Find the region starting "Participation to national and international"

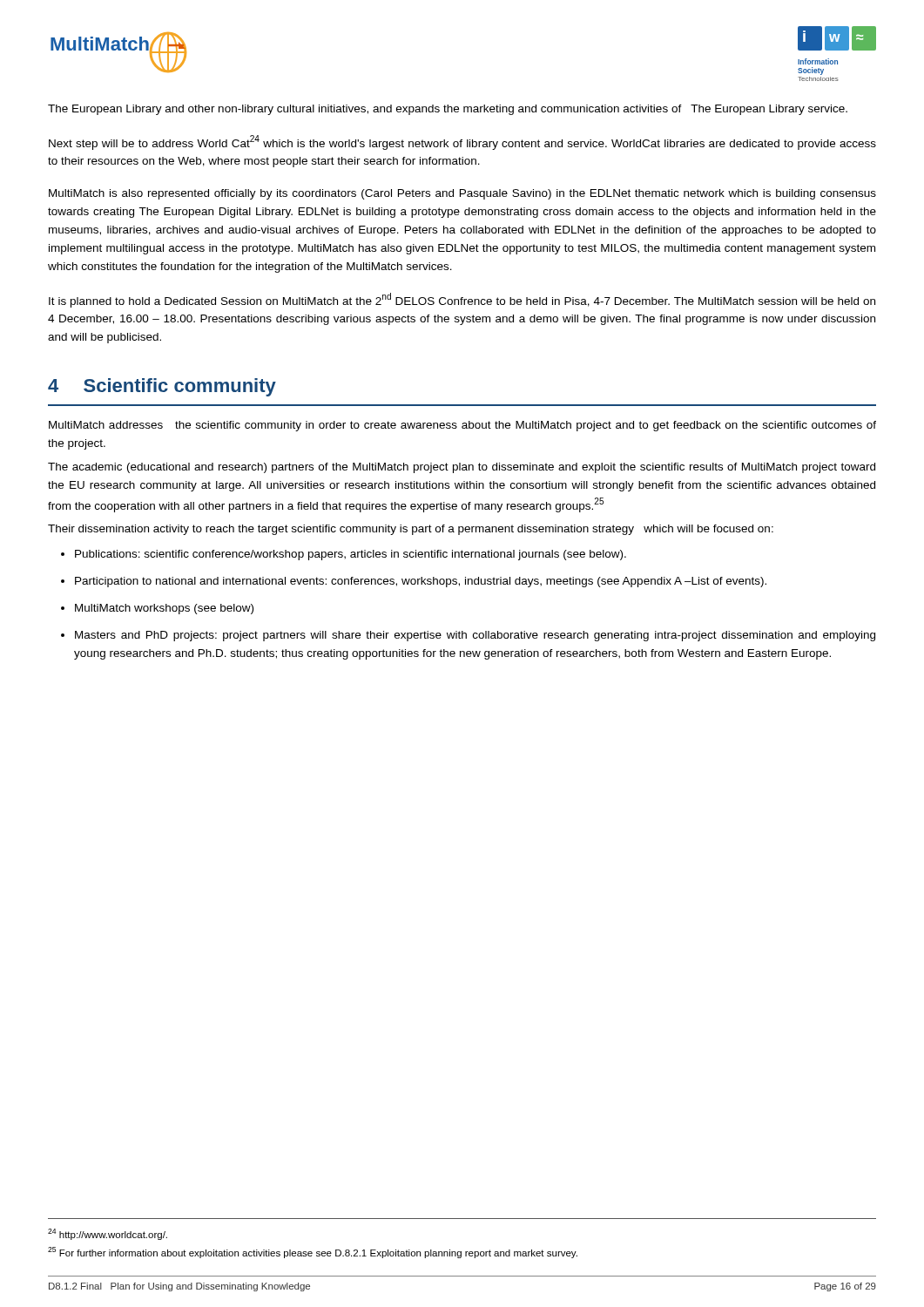click(421, 581)
